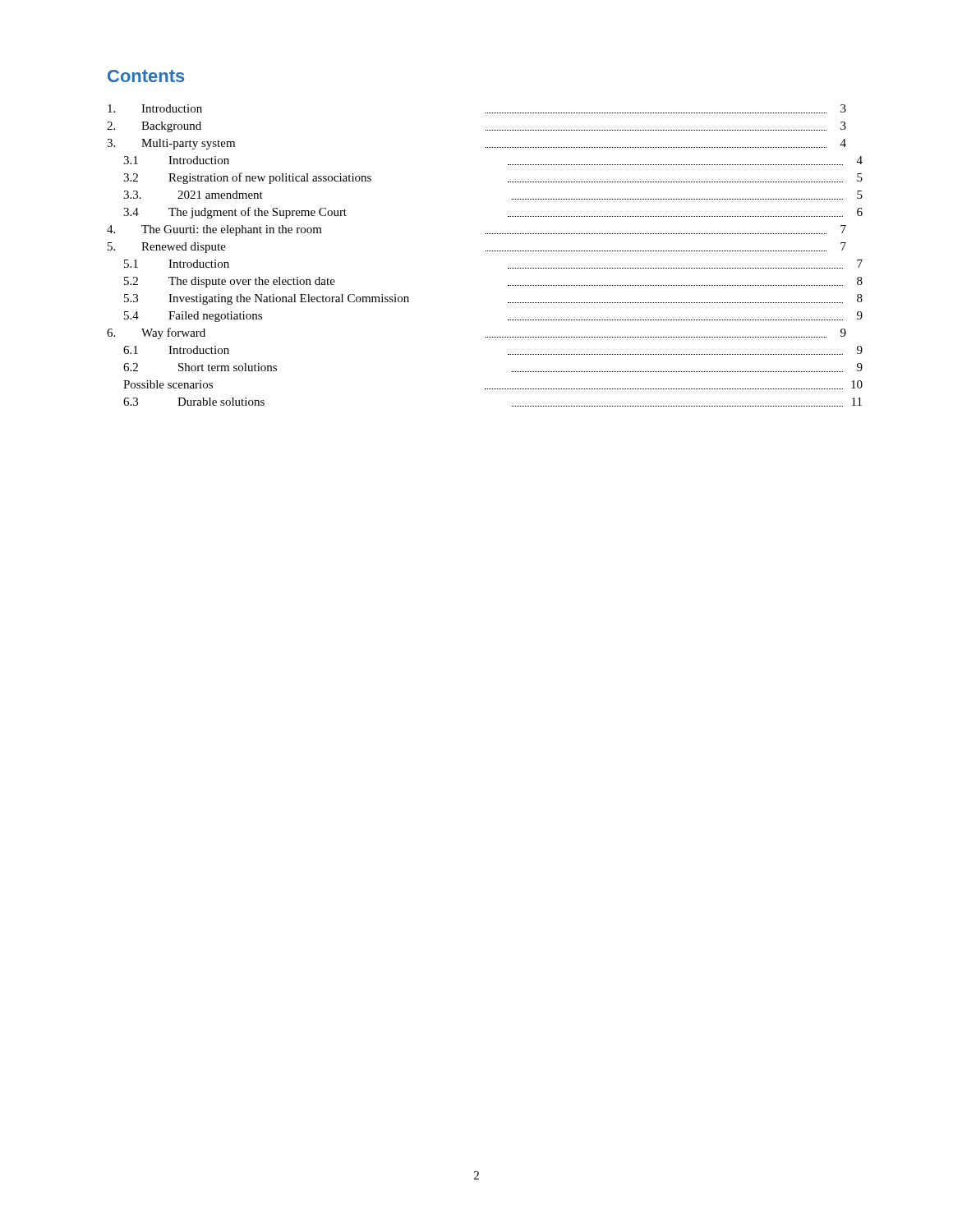Locate the text "Possible scenarios 10"
Image resolution: width=953 pixels, height=1232 pixels.
(x=493, y=385)
